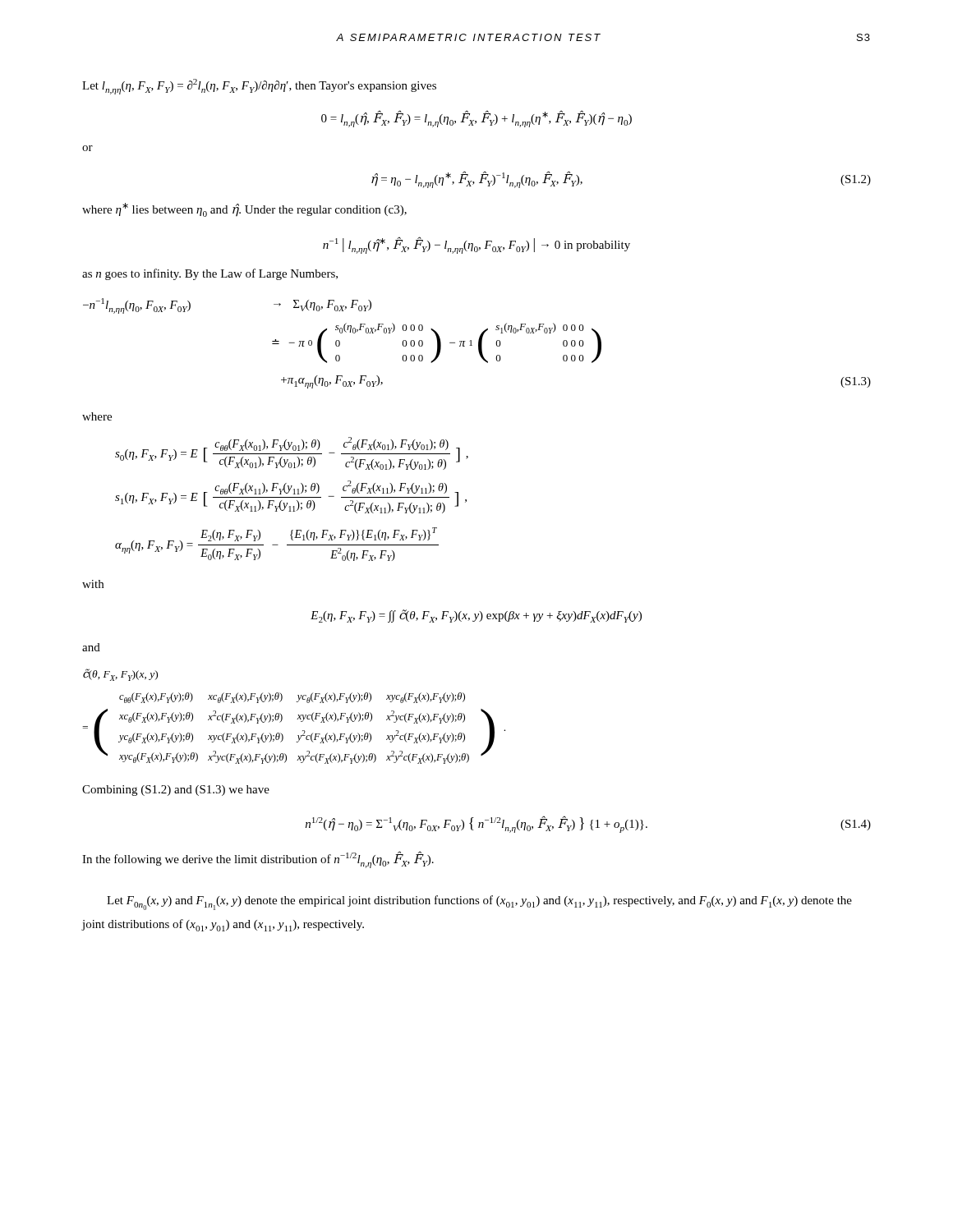Navigate to the block starting "s0(η, FX, FY) = E ["

tap(292, 453)
